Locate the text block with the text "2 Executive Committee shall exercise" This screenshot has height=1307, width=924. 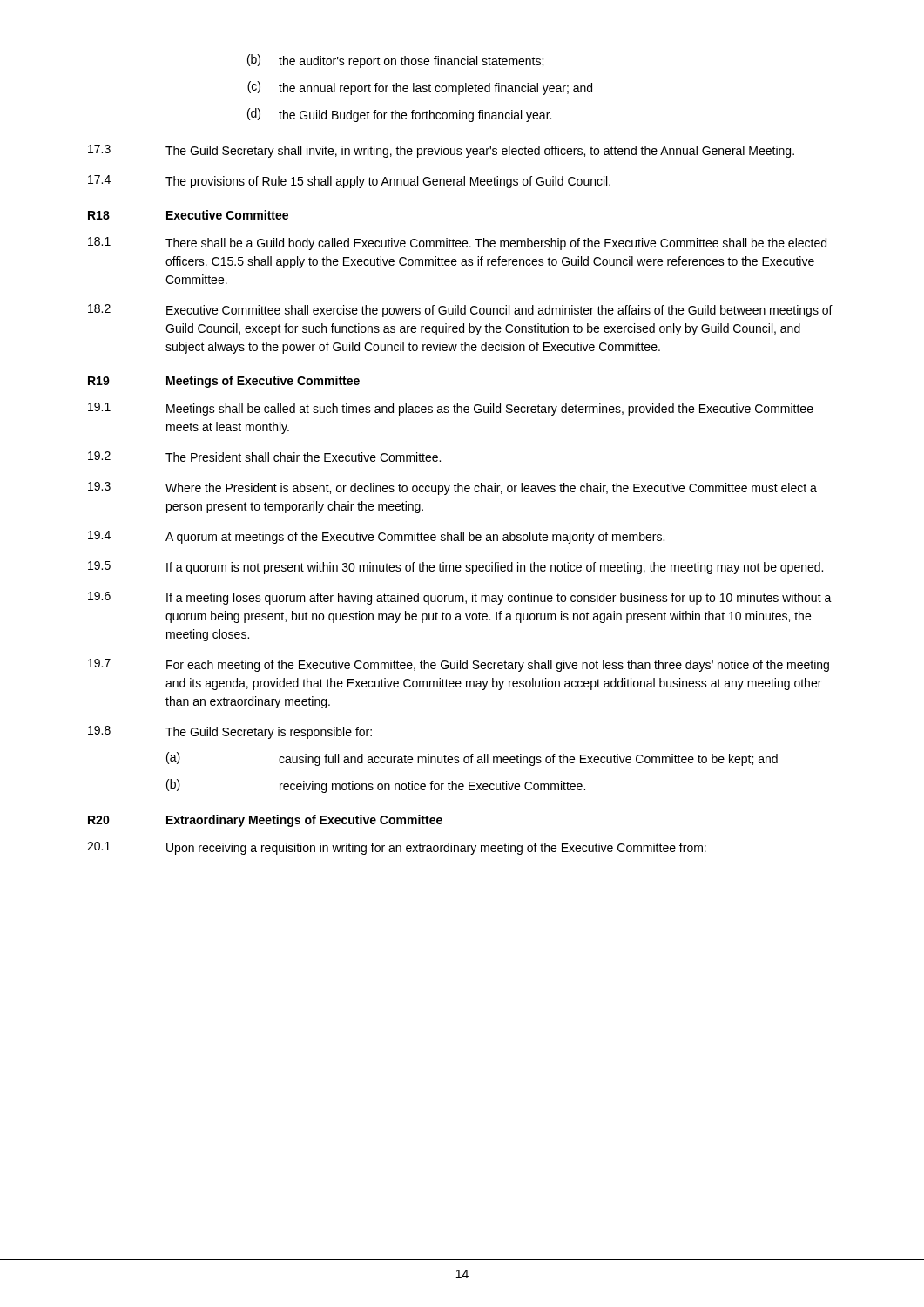[462, 329]
